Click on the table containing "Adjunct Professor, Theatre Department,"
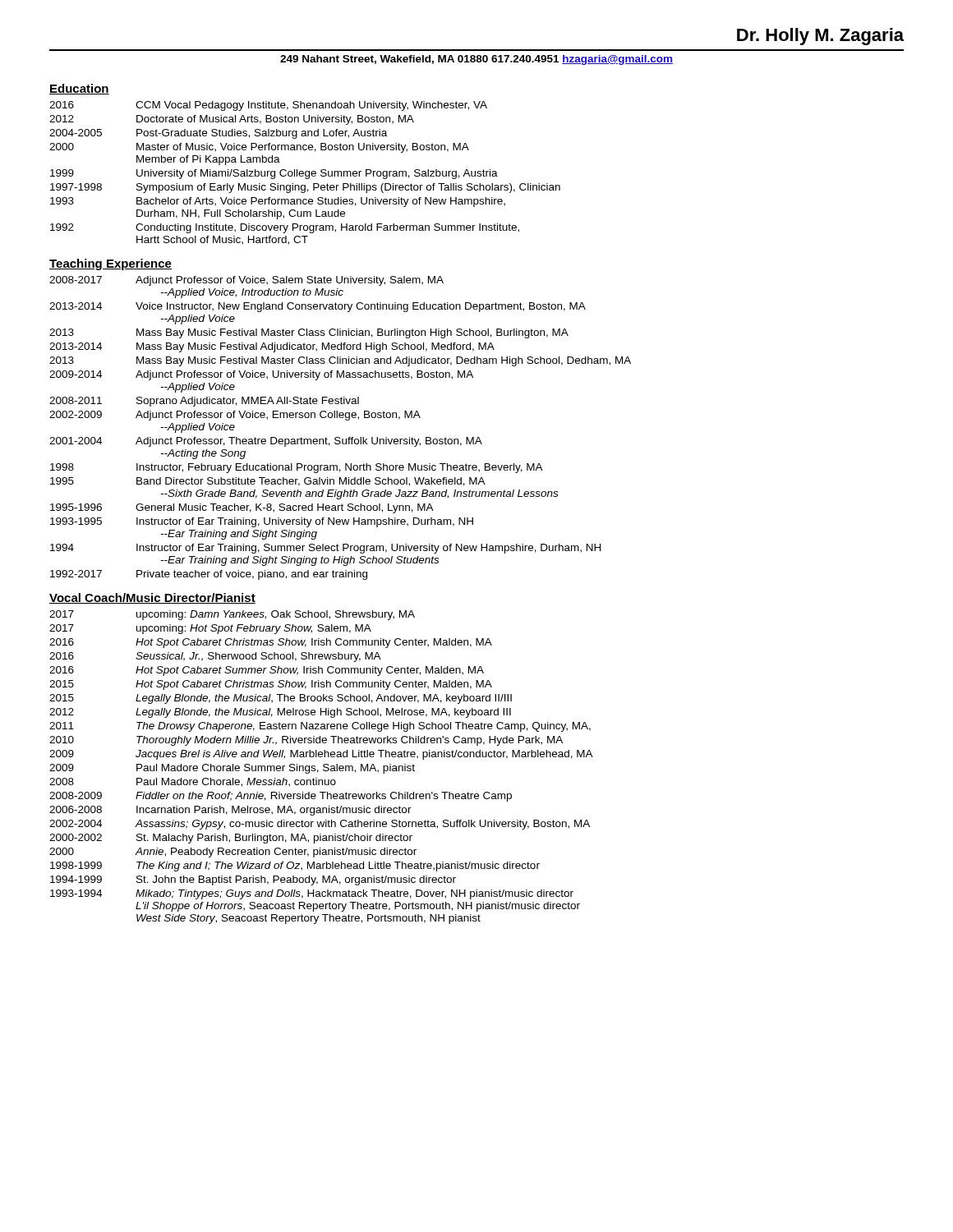Image resolution: width=953 pixels, height=1232 pixels. 476,427
